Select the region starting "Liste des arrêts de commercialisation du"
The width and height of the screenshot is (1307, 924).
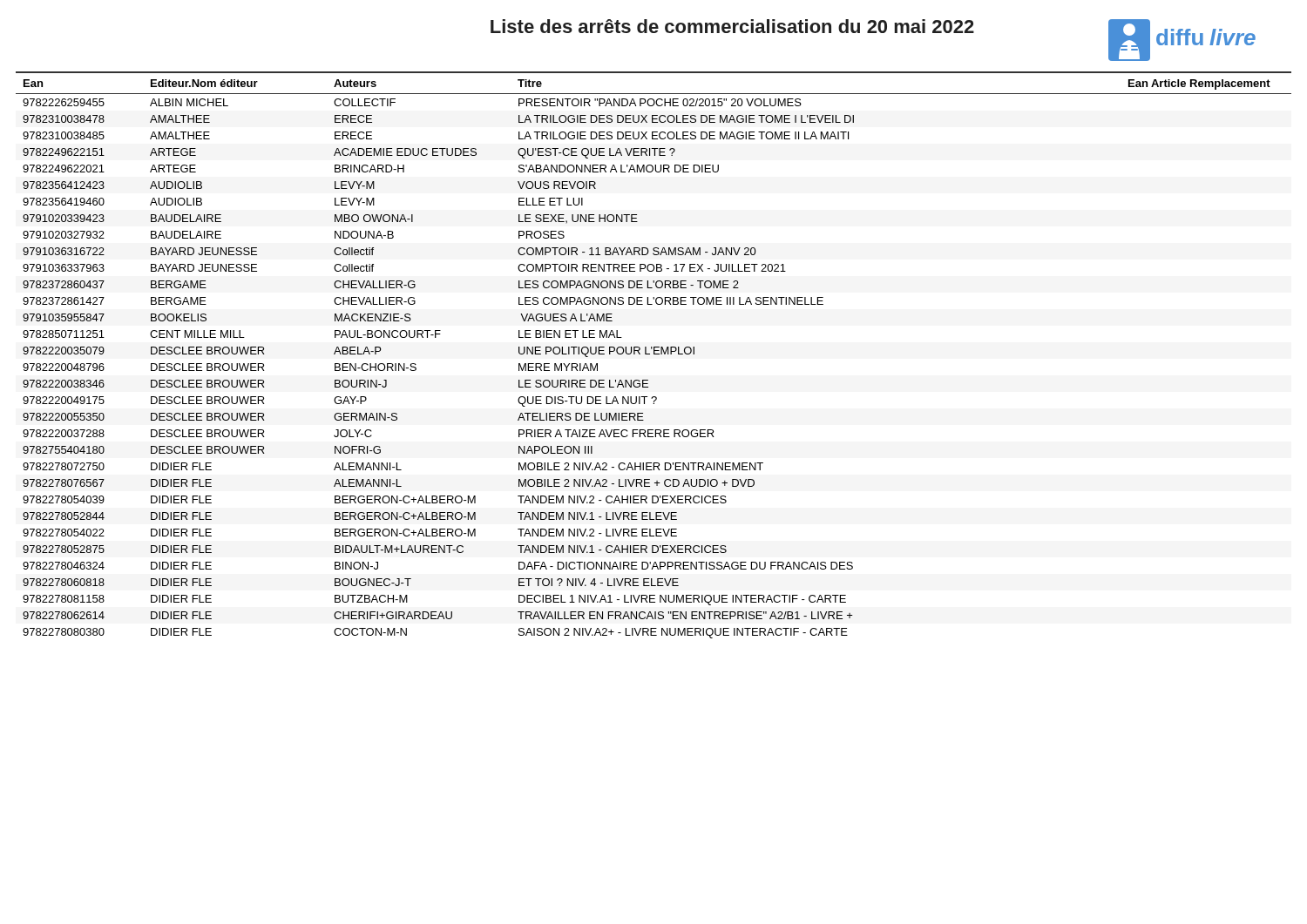732,27
